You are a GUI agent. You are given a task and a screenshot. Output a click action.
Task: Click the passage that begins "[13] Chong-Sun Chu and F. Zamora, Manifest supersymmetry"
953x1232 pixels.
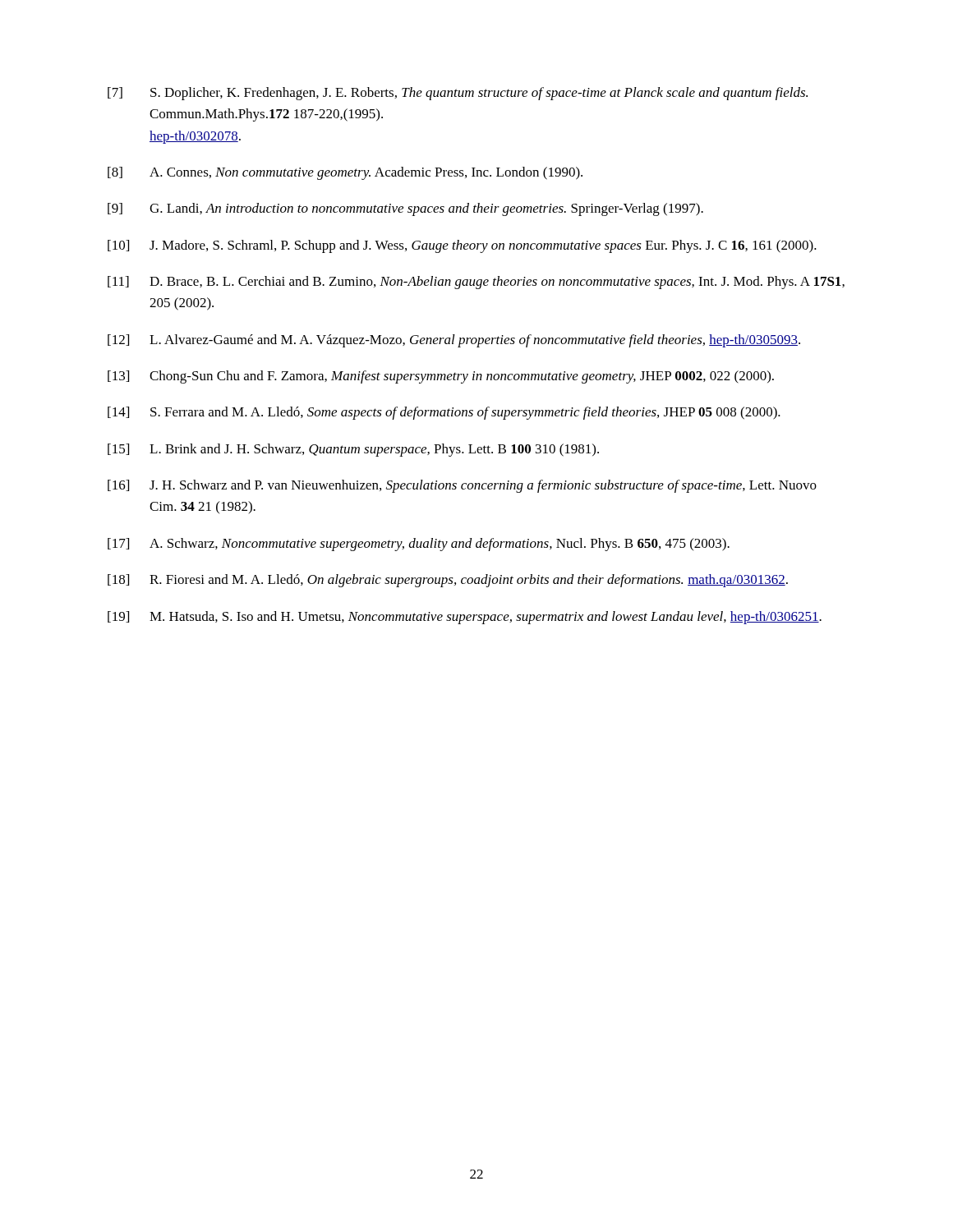click(x=476, y=376)
